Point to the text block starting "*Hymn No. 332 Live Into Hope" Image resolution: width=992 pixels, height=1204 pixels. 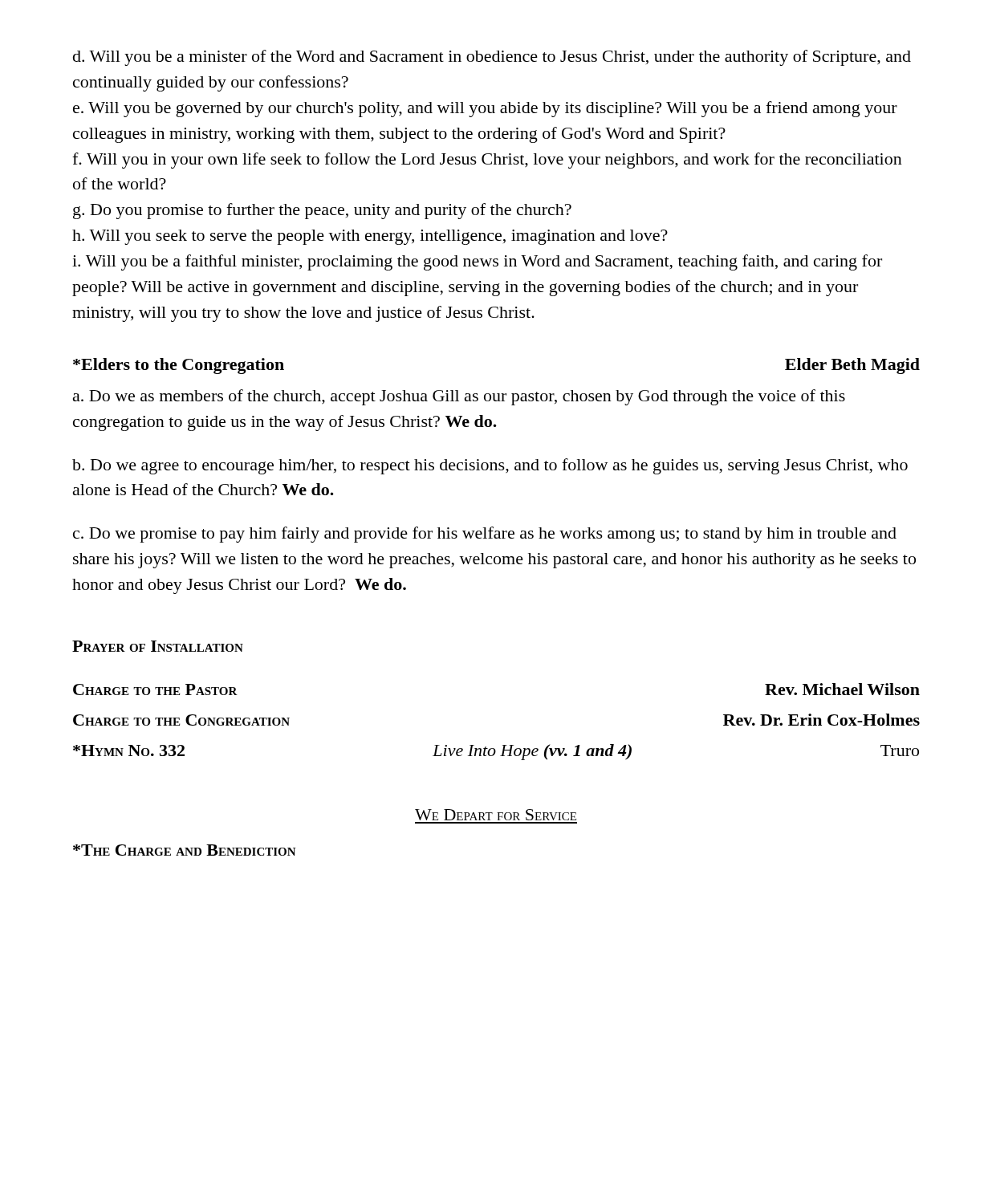point(496,751)
